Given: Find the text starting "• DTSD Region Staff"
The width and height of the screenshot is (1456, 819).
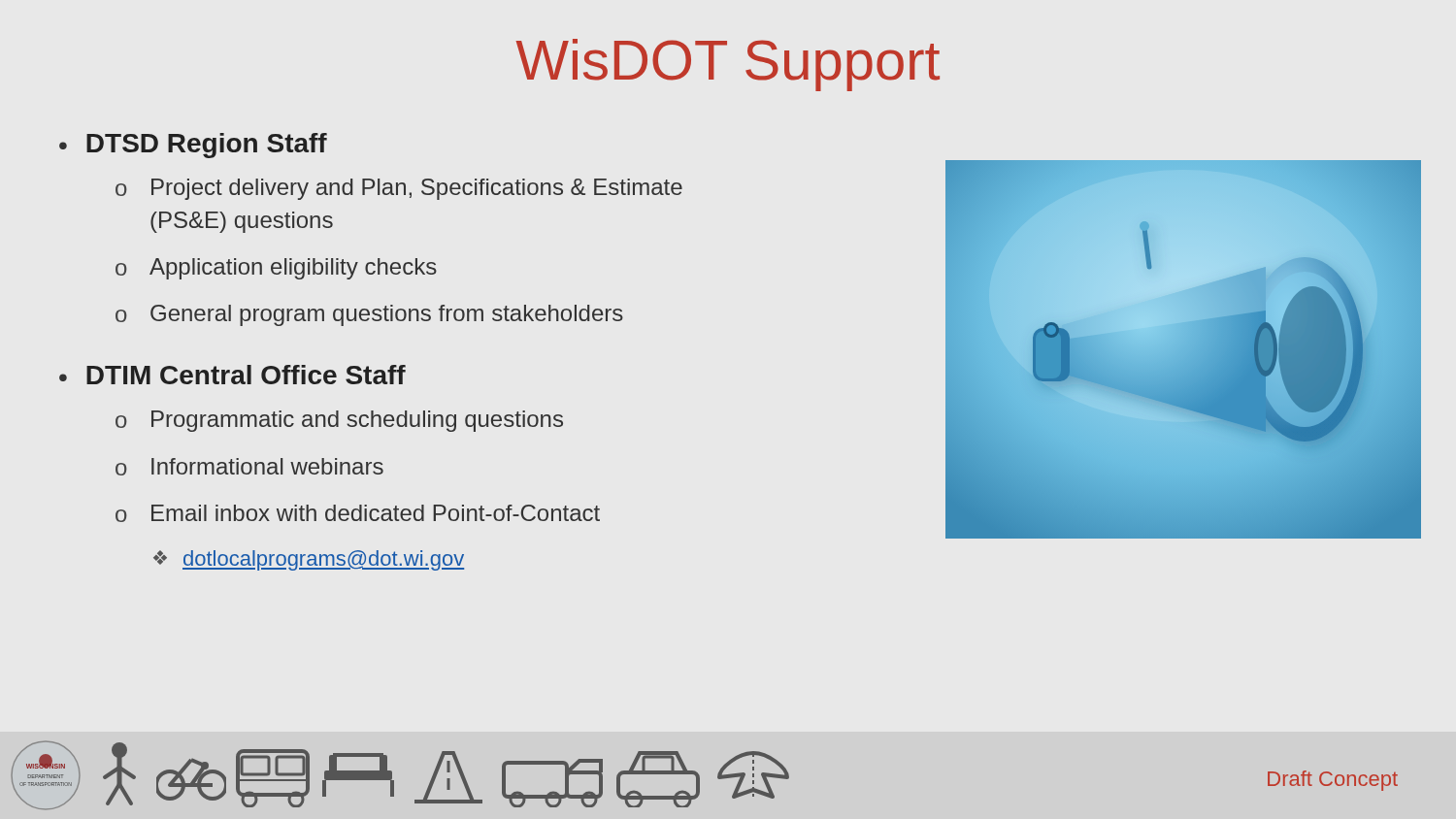Looking at the screenshot, I should coord(193,145).
